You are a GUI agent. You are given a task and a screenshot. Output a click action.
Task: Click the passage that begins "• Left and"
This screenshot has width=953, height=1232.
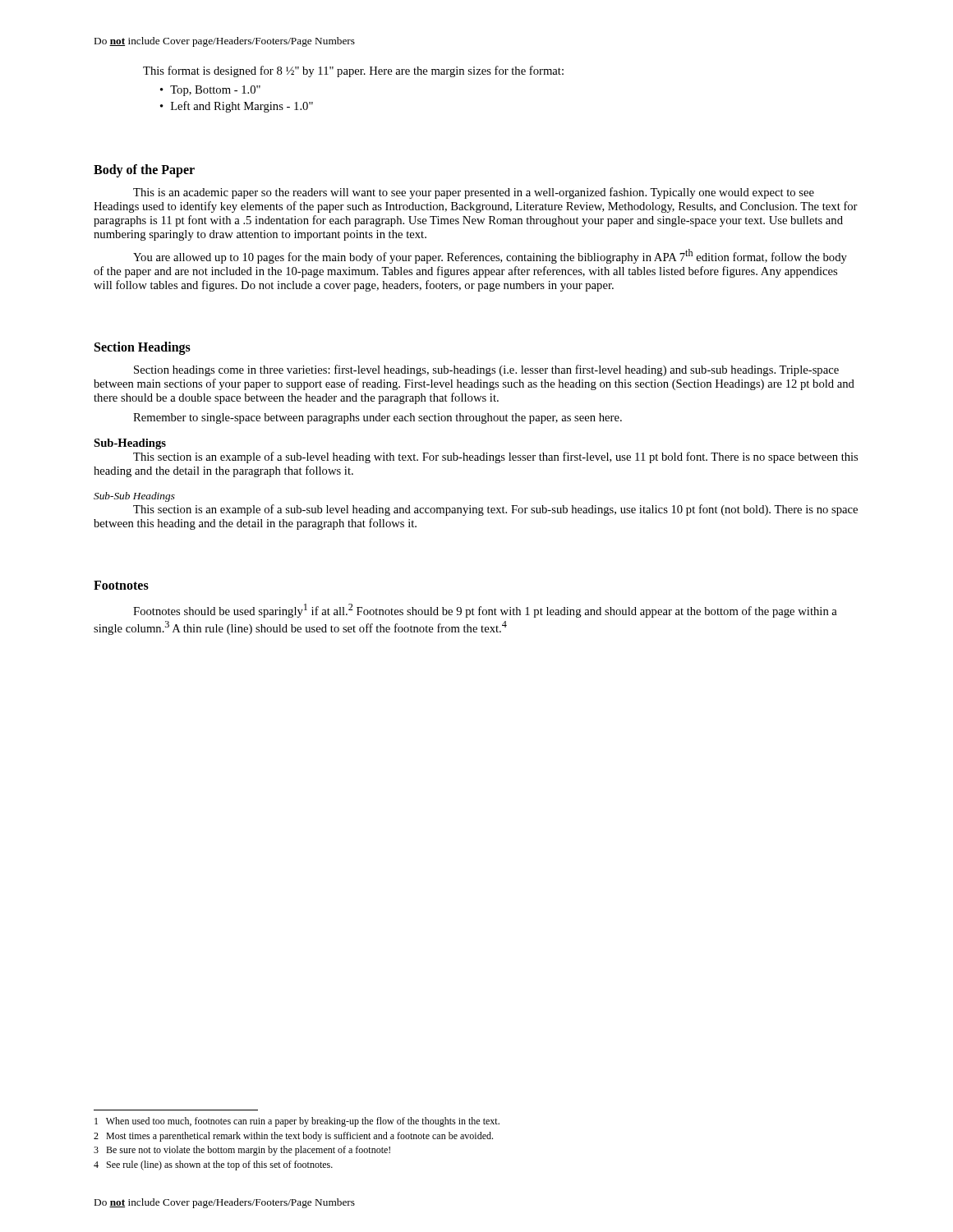[236, 106]
